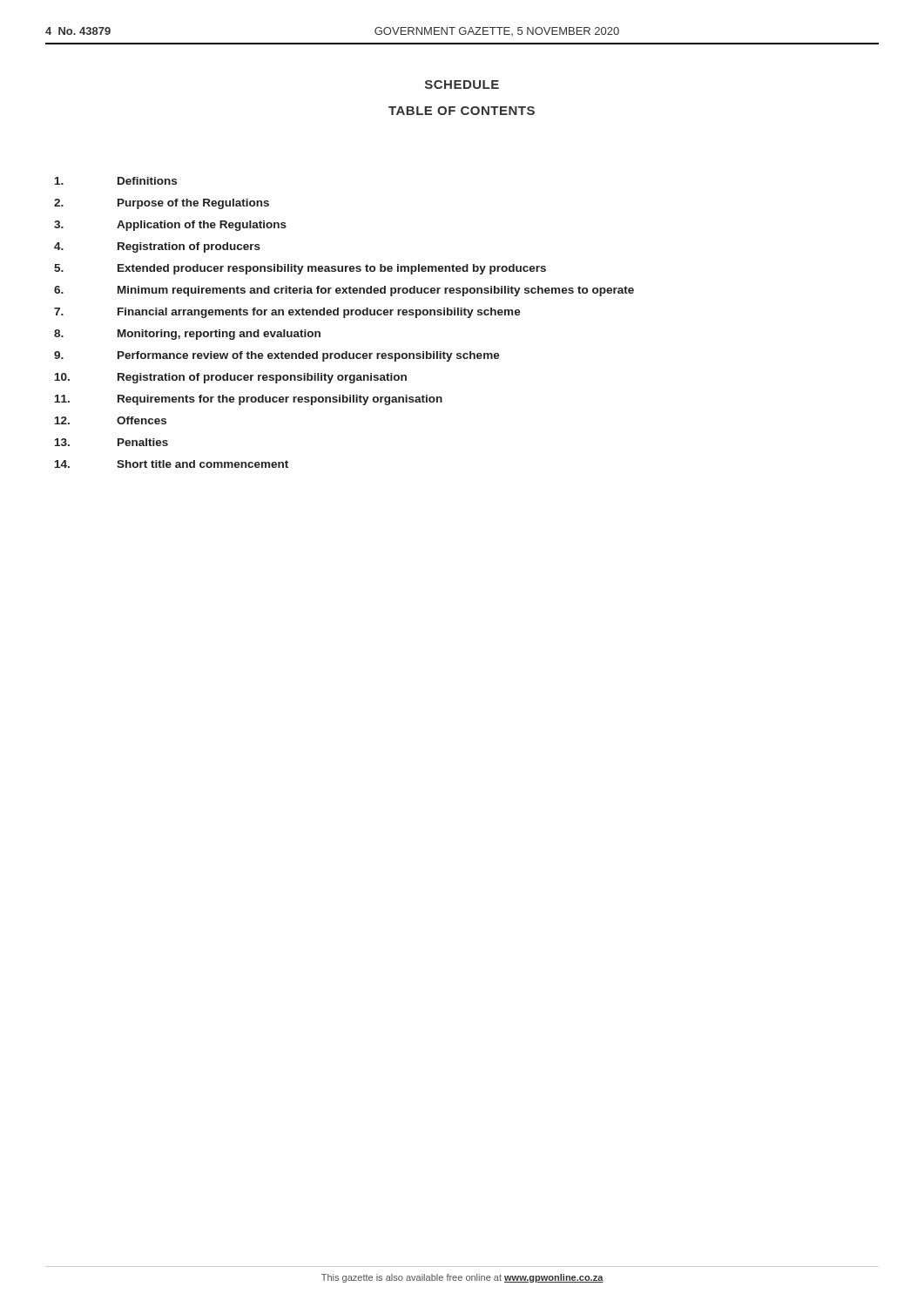The height and width of the screenshot is (1307, 924).
Task: Find the list item that reads "9. Performance review"
Action: click(x=272, y=355)
